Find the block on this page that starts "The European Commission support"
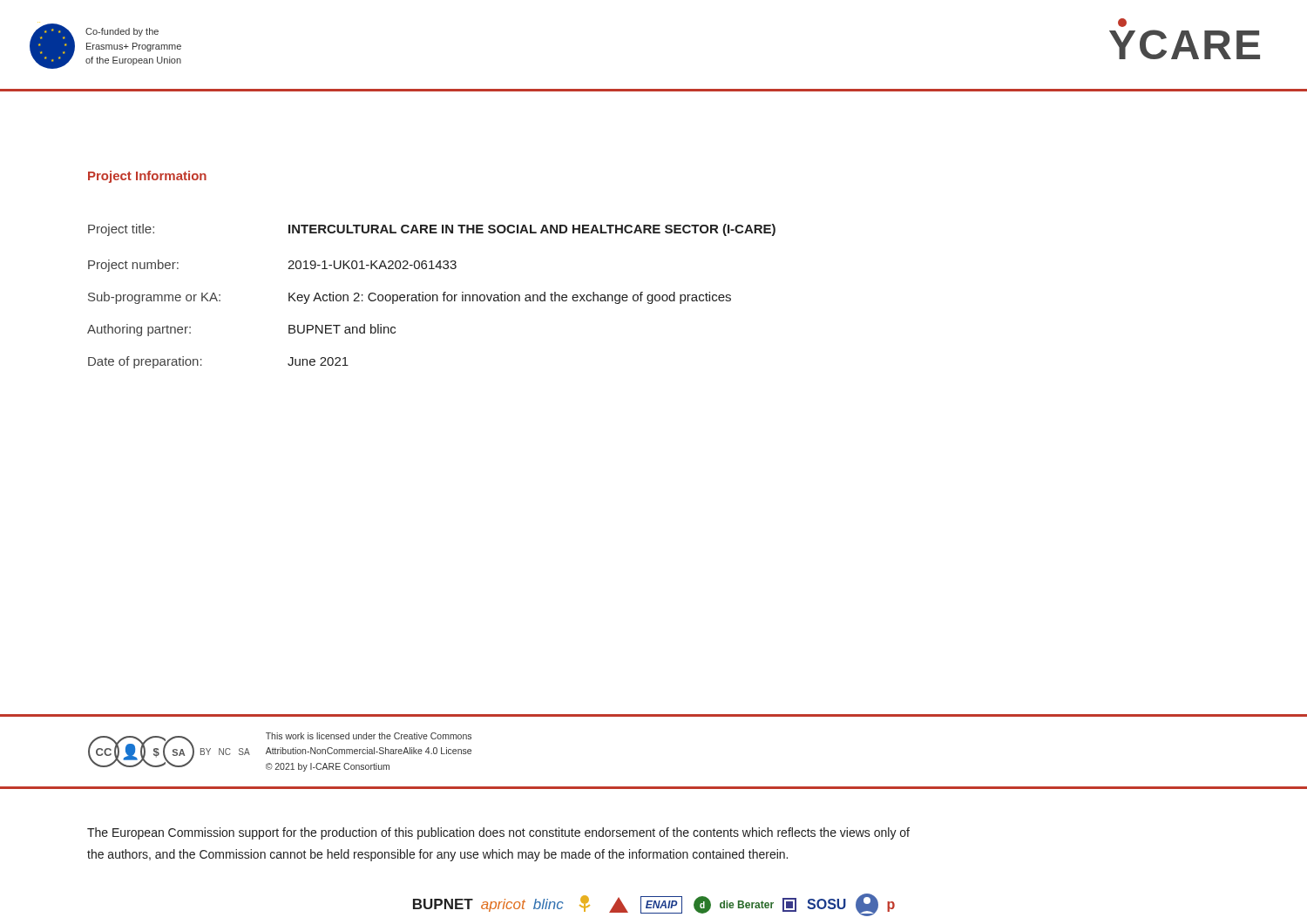 tap(498, 843)
